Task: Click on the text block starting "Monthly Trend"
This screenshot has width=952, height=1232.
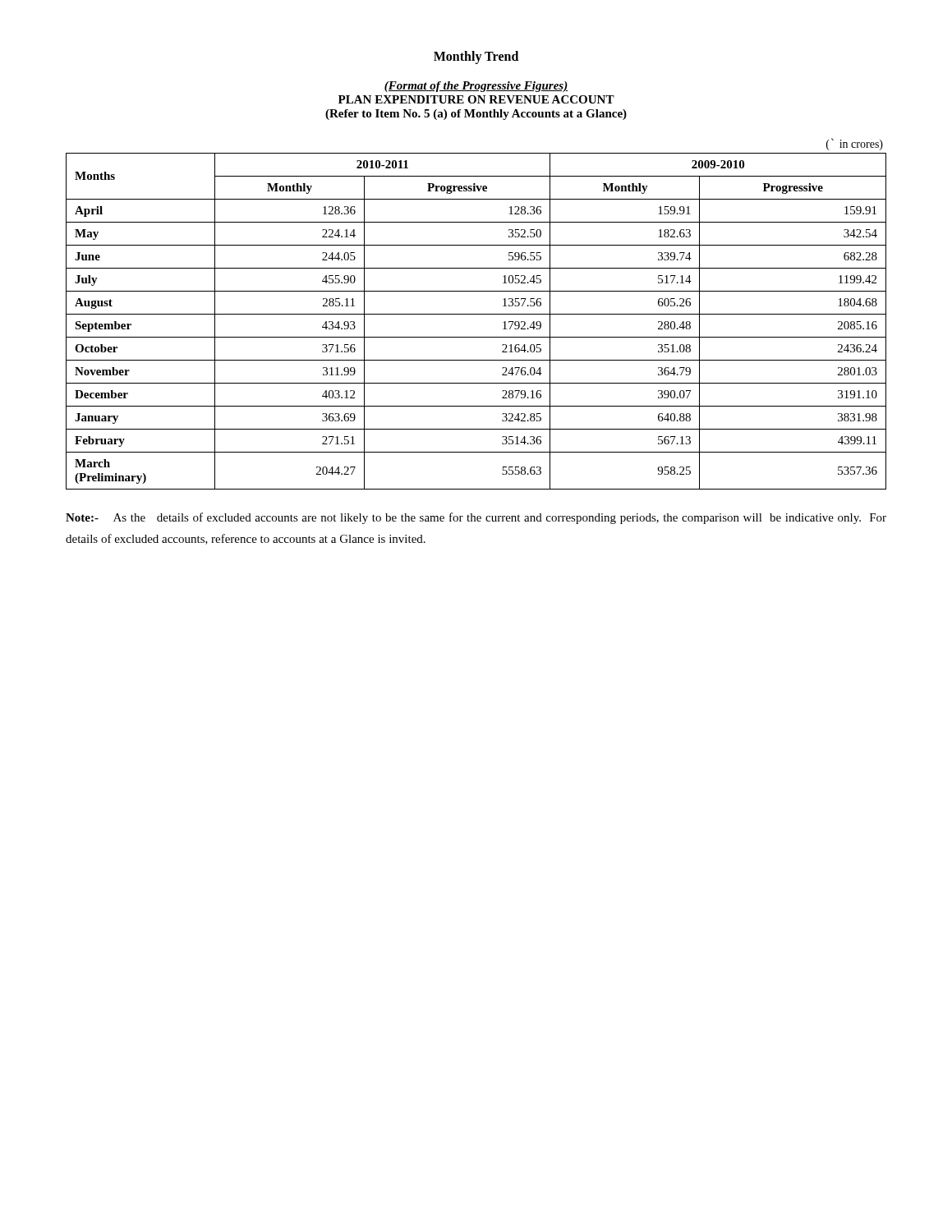Action: point(476,56)
